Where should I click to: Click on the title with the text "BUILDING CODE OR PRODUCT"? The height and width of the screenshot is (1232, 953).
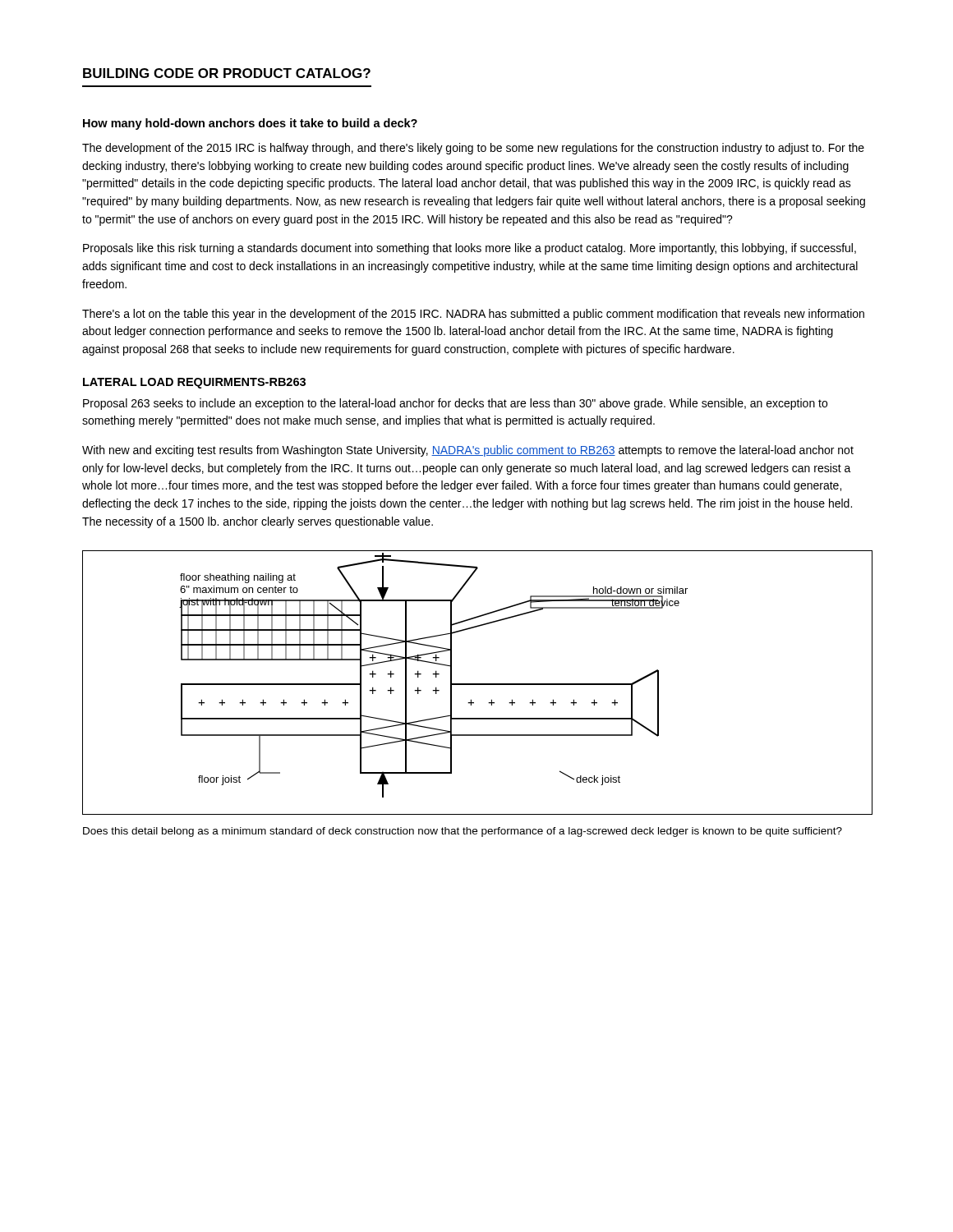pyautogui.click(x=227, y=73)
